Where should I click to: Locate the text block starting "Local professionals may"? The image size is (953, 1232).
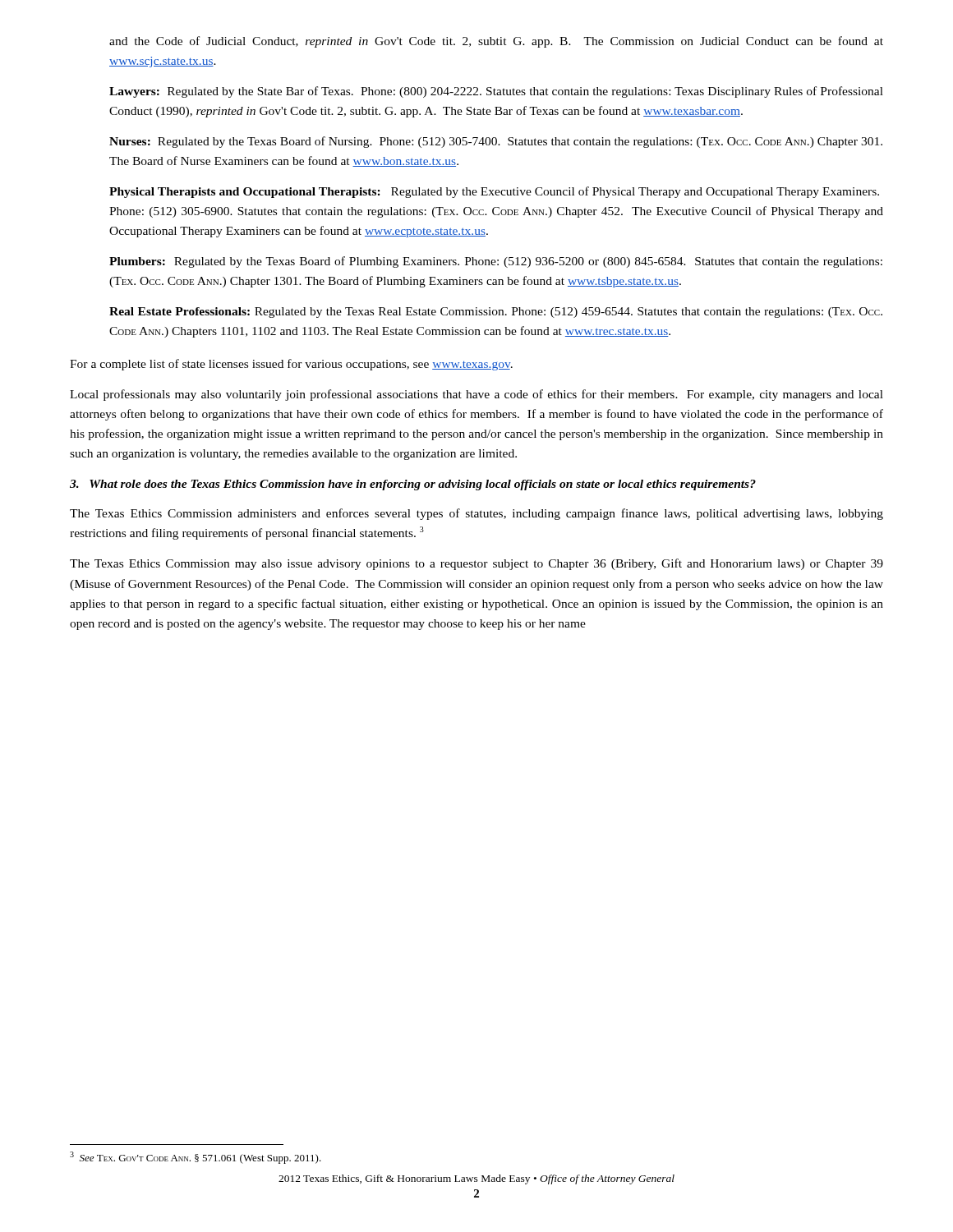pyautogui.click(x=476, y=424)
